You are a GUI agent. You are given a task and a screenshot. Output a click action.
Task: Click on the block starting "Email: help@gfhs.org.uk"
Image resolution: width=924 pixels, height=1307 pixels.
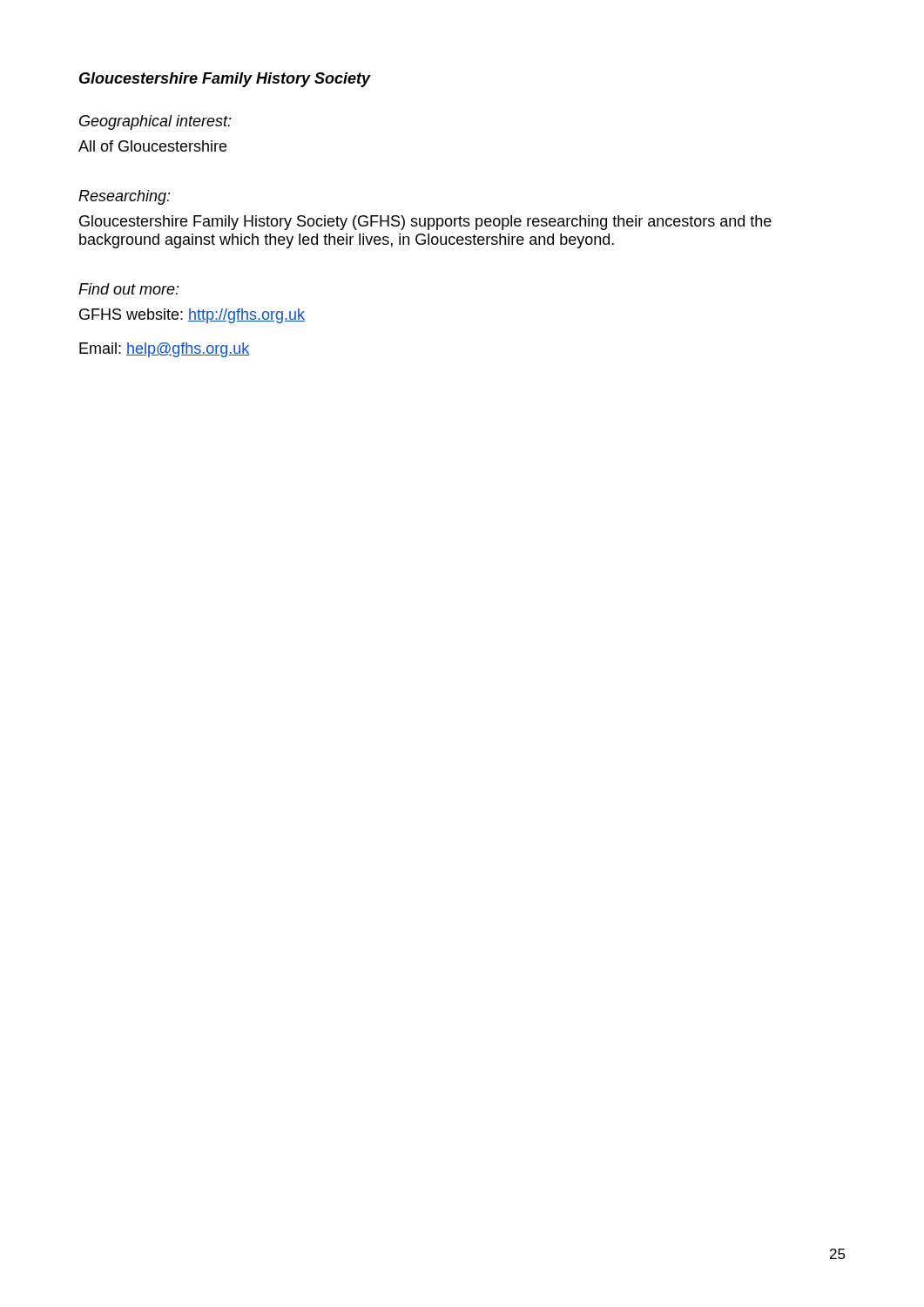[x=164, y=349]
